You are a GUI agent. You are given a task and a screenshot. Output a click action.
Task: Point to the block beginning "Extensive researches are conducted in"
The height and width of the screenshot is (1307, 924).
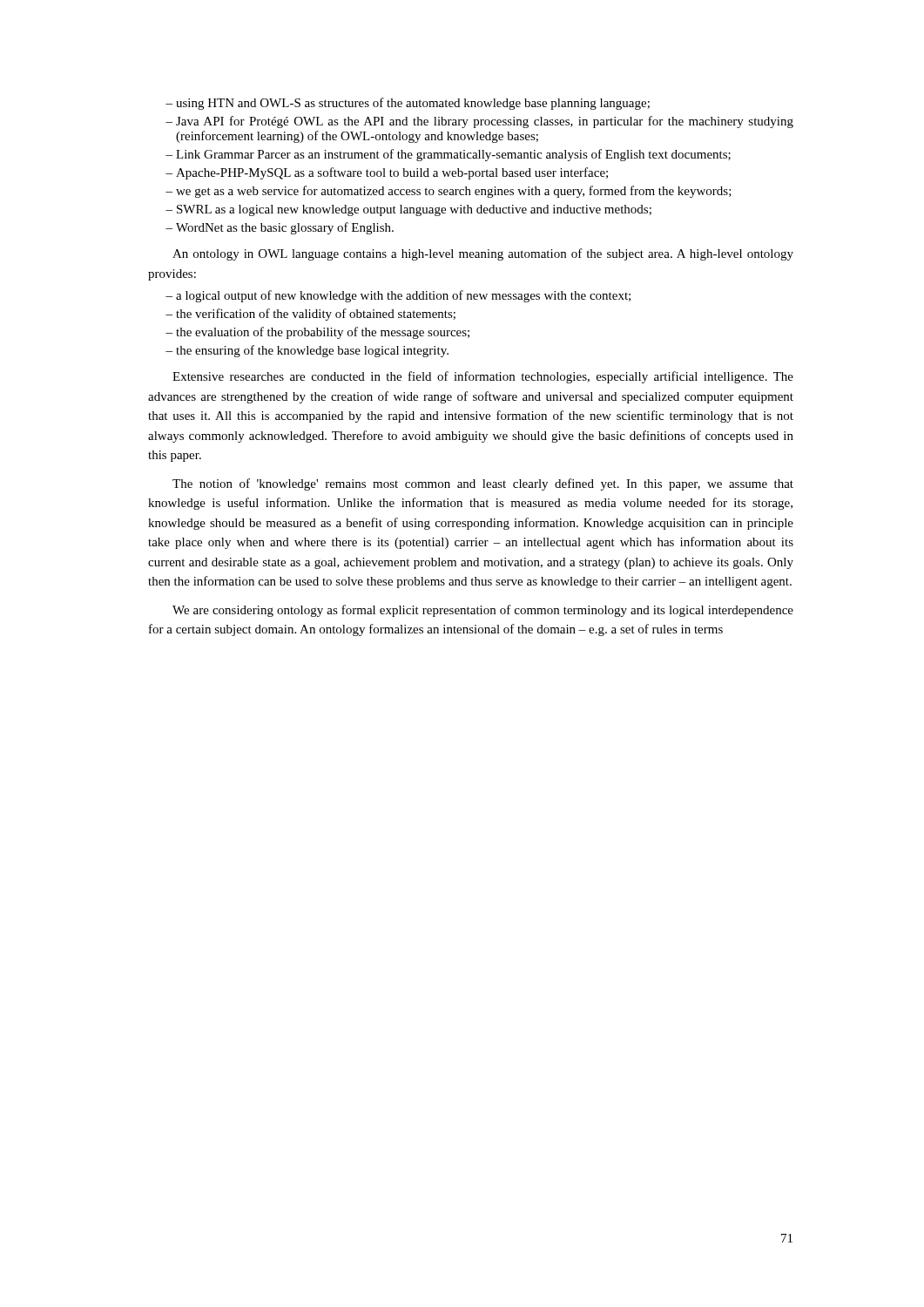[x=471, y=416]
